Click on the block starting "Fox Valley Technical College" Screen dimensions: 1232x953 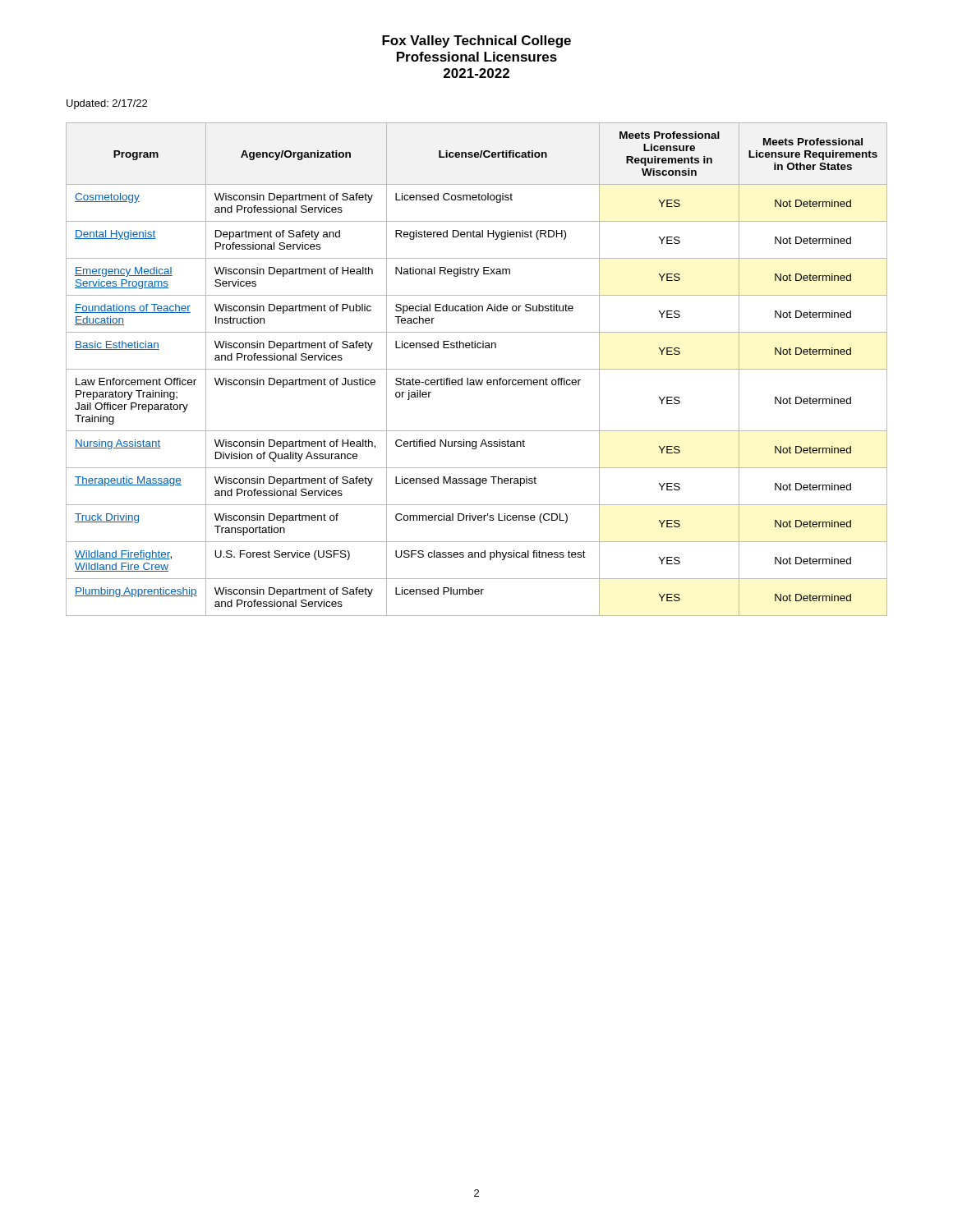tap(476, 58)
